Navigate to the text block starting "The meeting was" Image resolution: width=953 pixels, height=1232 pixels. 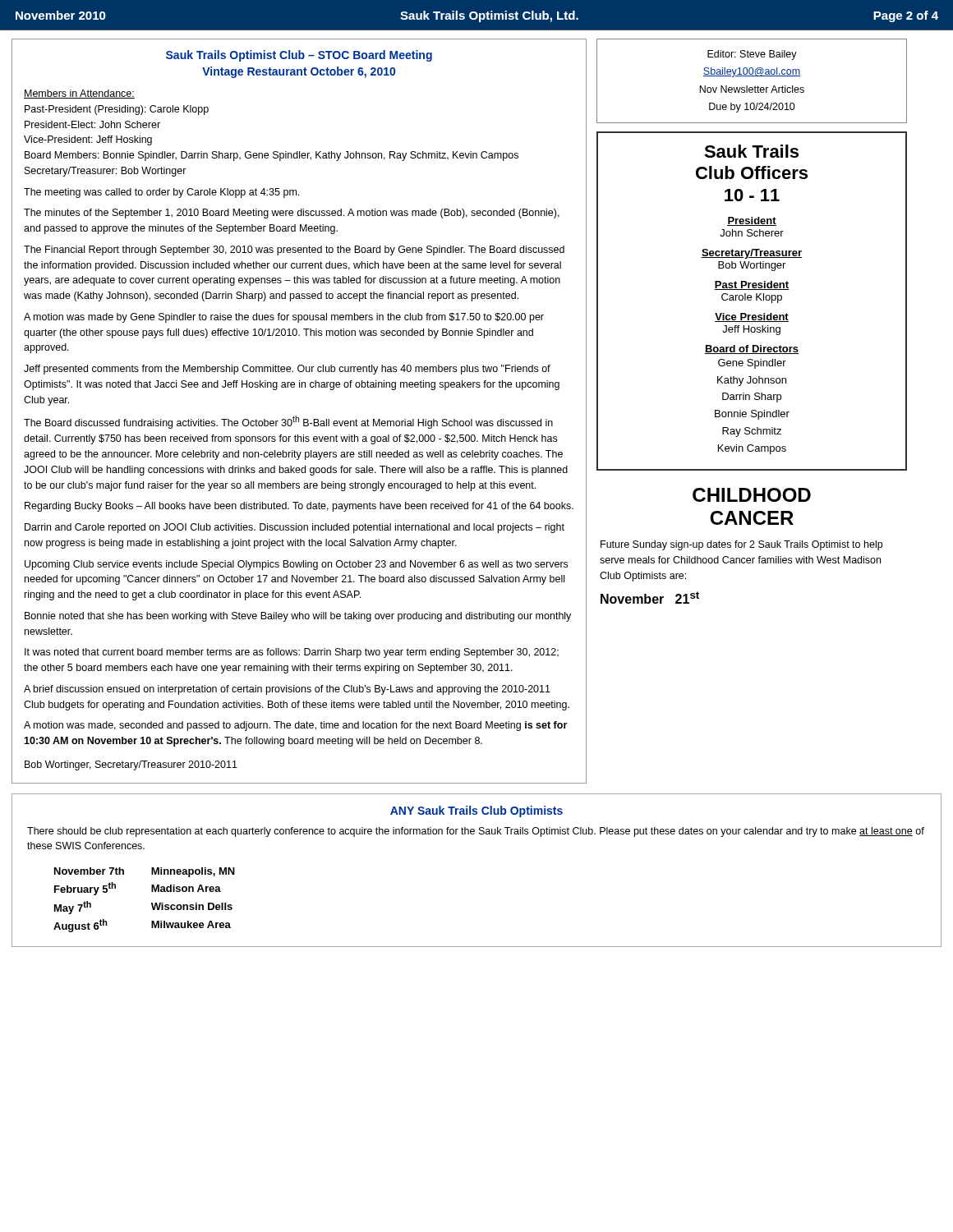click(x=162, y=192)
